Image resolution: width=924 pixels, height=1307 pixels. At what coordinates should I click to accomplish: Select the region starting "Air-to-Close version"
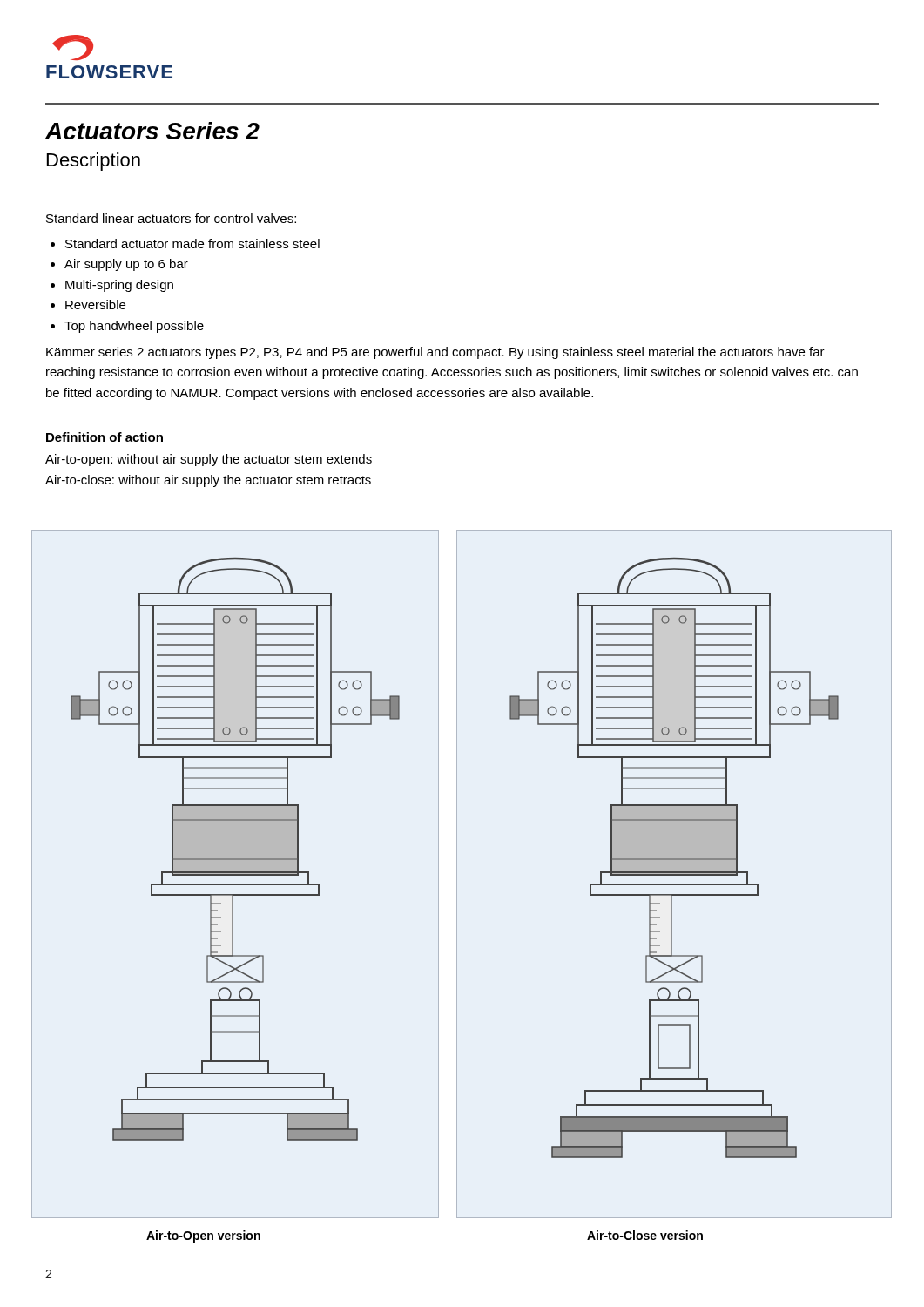pyautogui.click(x=645, y=1236)
